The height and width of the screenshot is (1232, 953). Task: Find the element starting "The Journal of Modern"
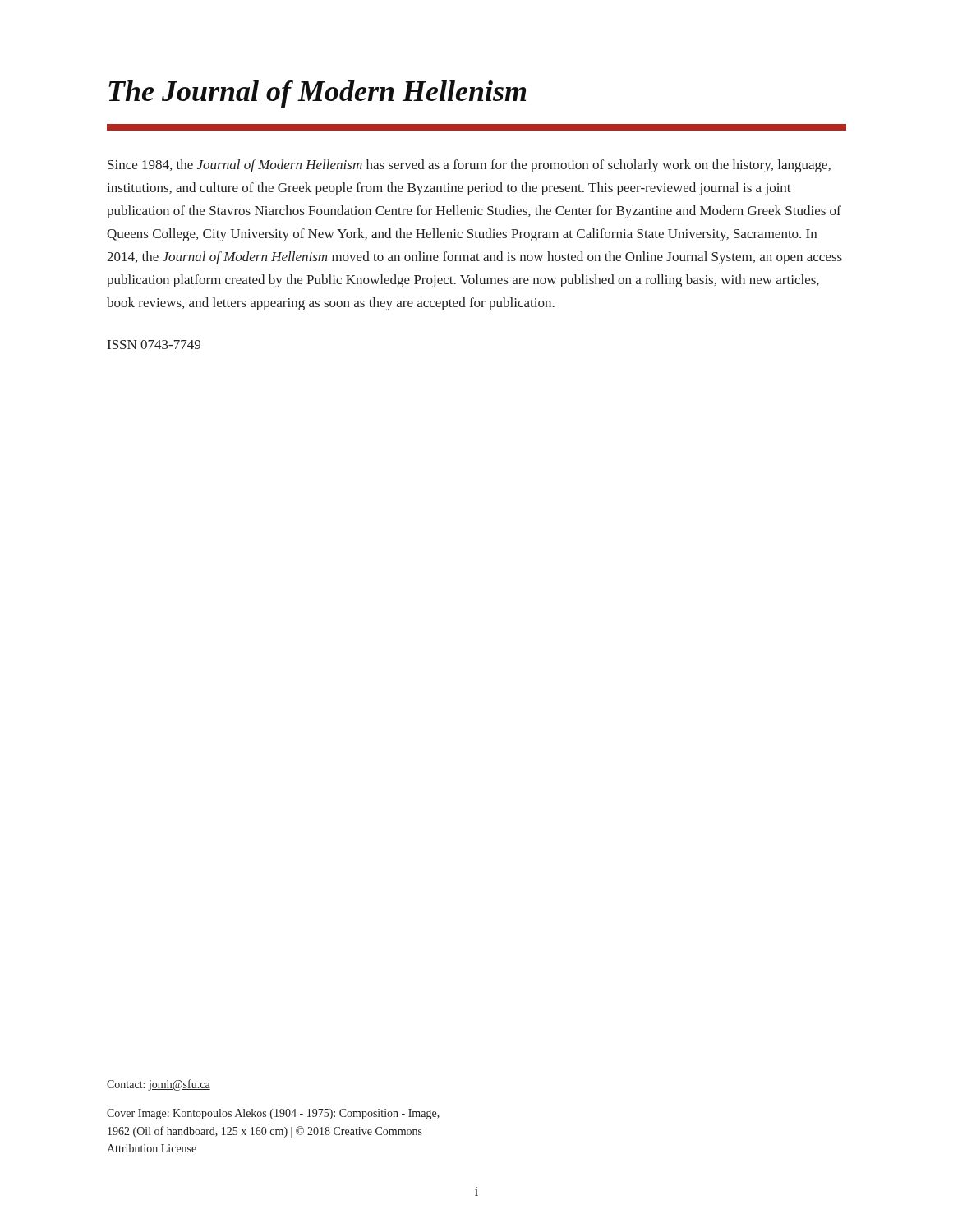click(x=476, y=102)
